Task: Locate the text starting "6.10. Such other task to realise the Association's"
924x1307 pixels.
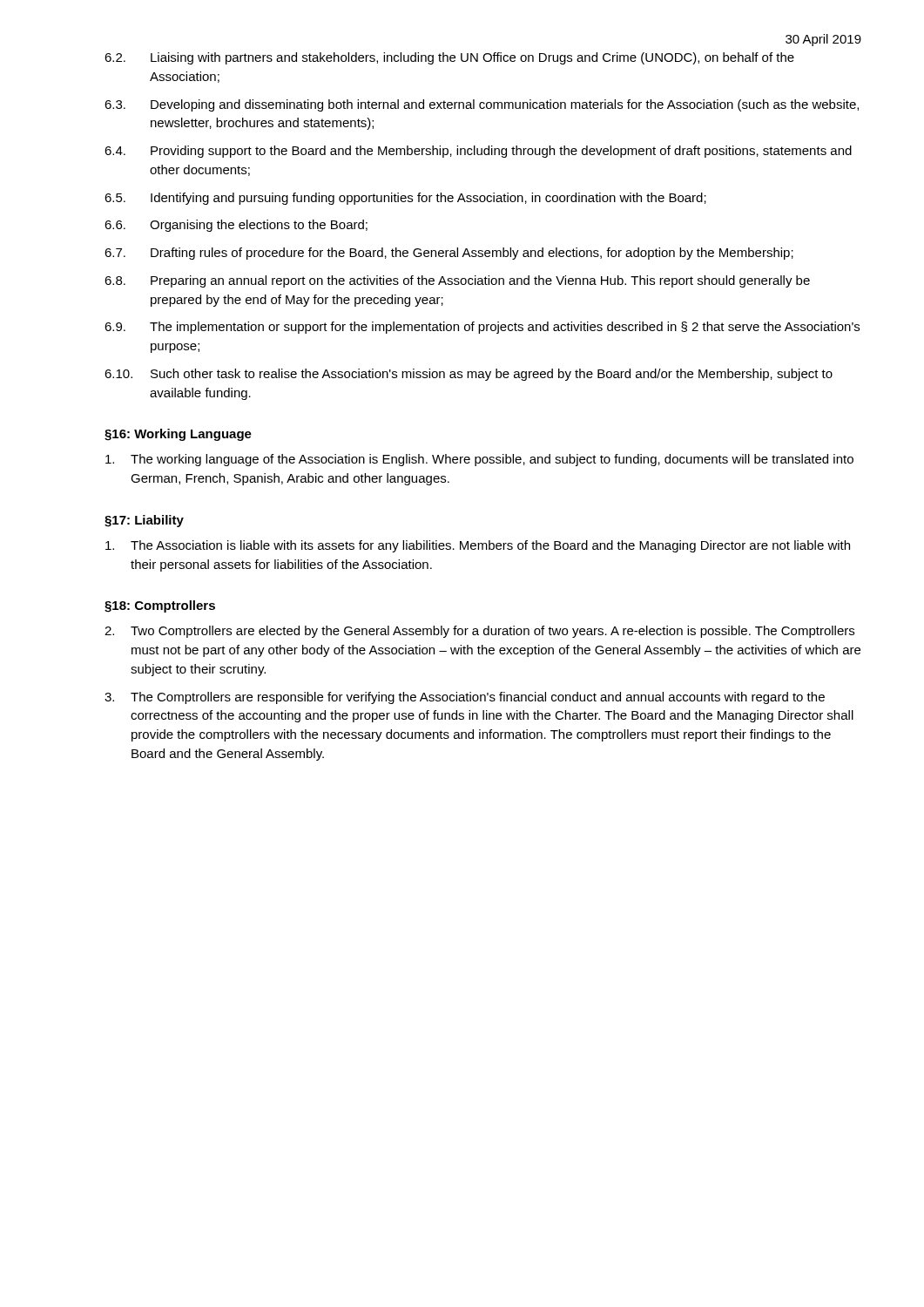Action: pyautogui.click(x=483, y=383)
